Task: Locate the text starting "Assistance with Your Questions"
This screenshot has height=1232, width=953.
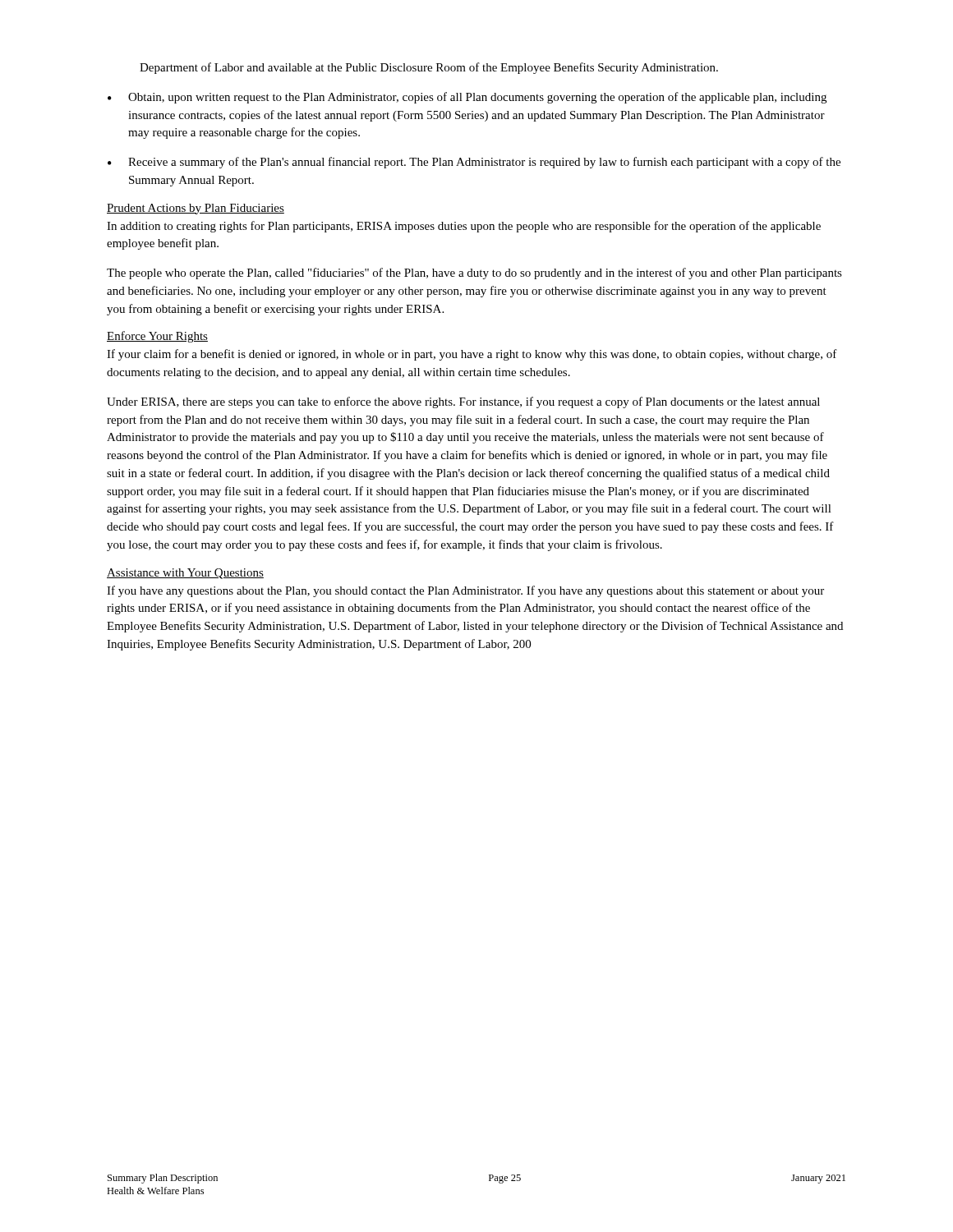Action: click(185, 572)
